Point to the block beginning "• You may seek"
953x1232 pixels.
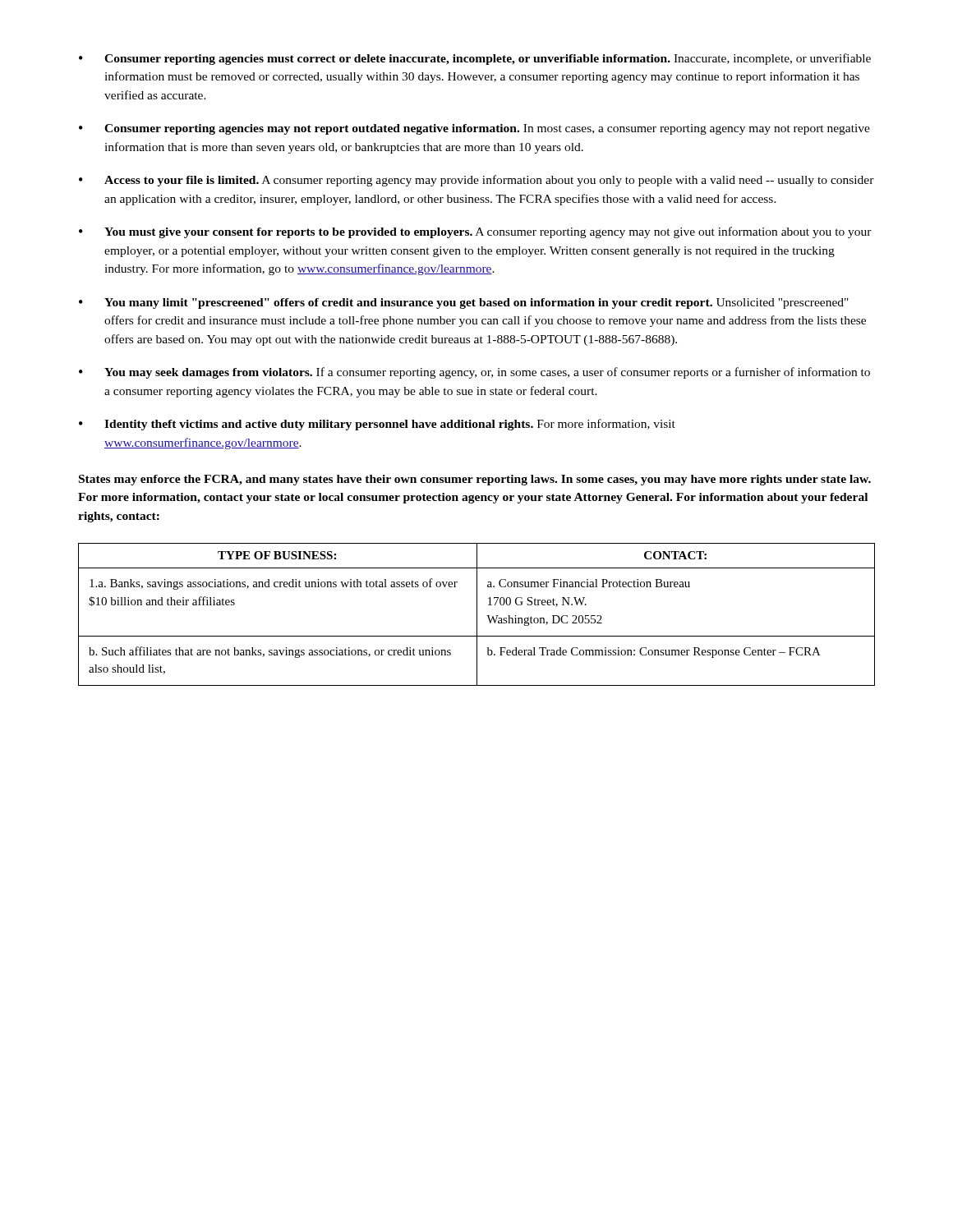[x=476, y=382]
